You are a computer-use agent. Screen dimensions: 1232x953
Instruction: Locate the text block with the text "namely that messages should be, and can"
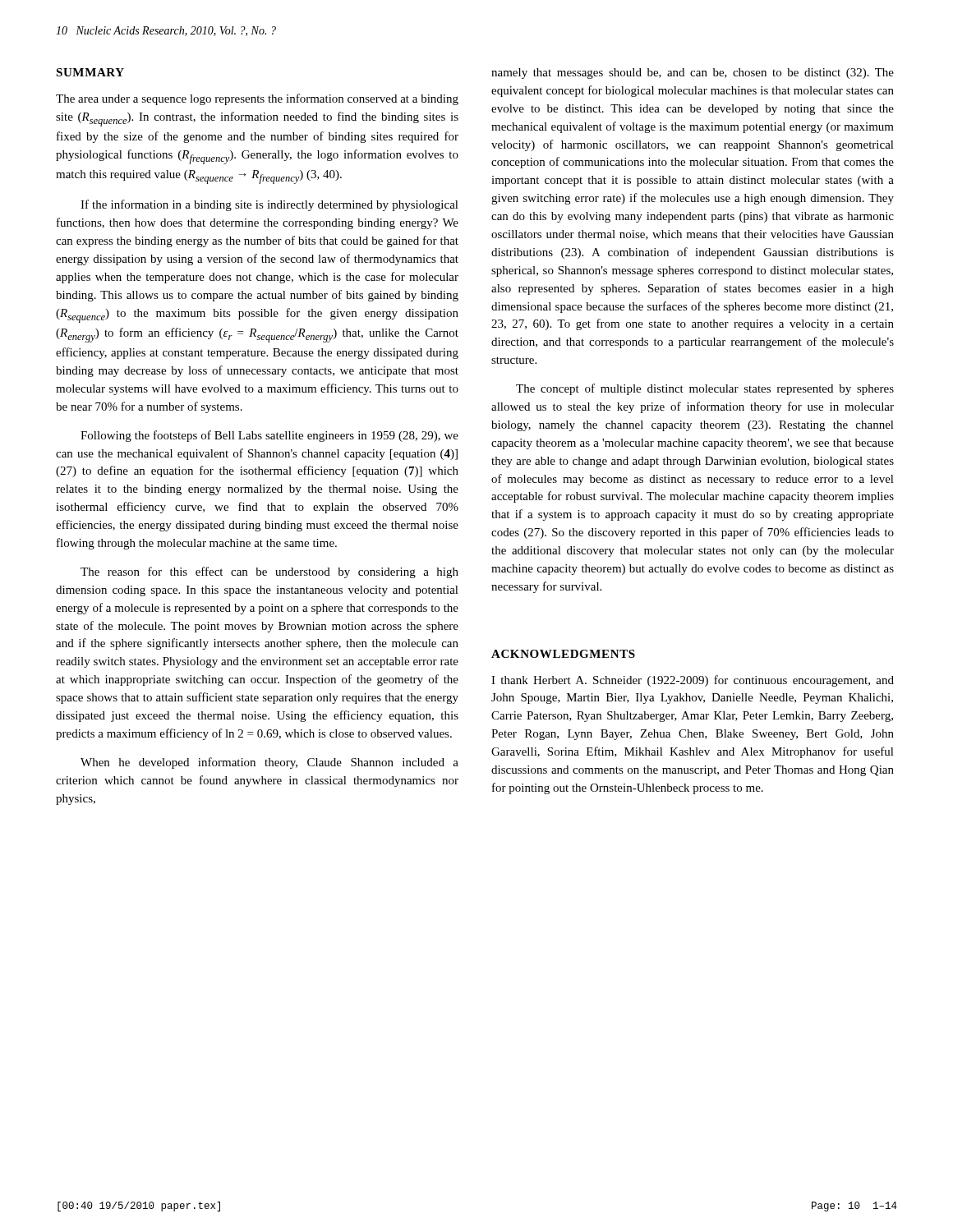693,216
